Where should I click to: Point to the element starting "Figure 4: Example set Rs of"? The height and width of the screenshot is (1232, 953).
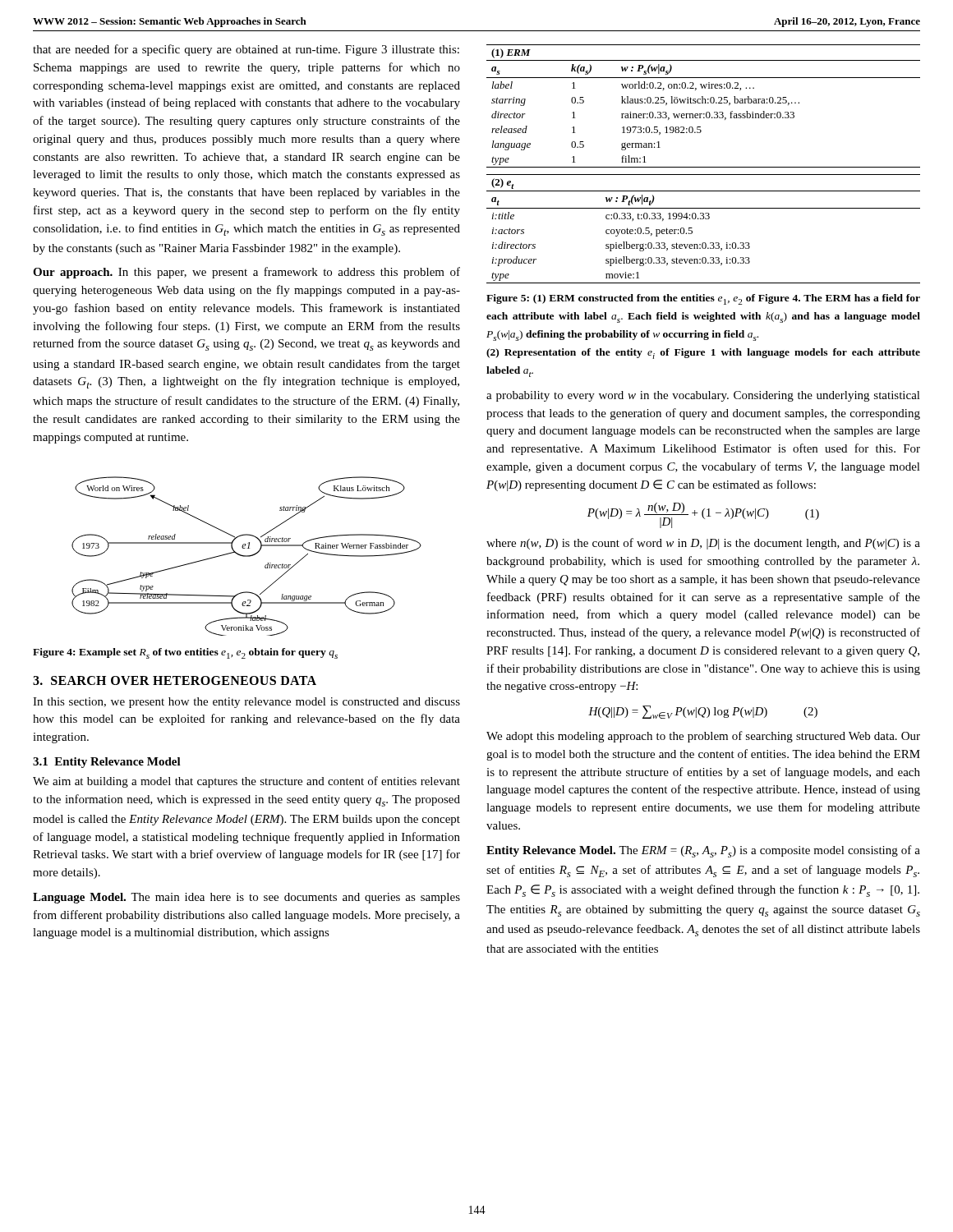pos(246,653)
